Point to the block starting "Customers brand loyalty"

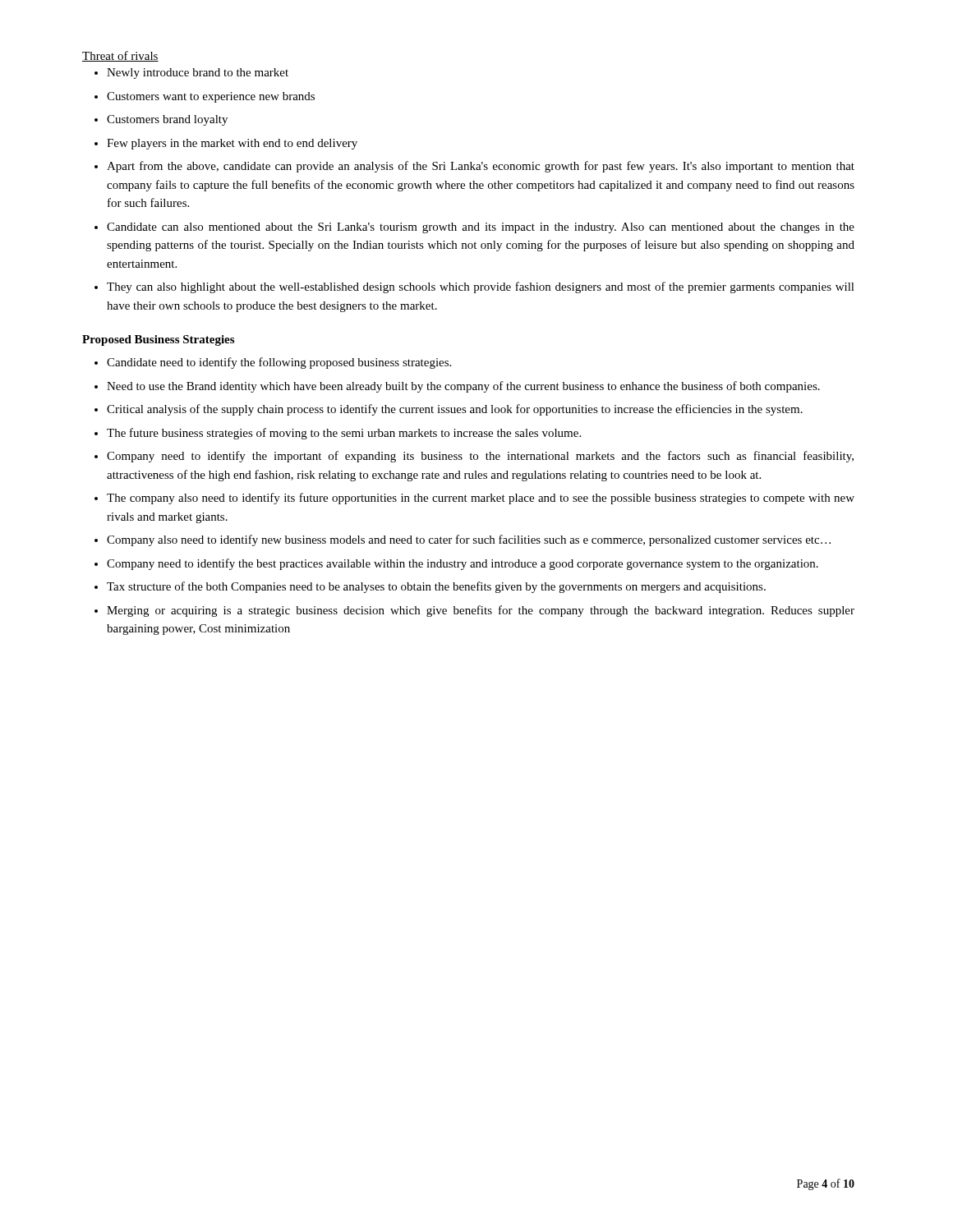coord(167,119)
